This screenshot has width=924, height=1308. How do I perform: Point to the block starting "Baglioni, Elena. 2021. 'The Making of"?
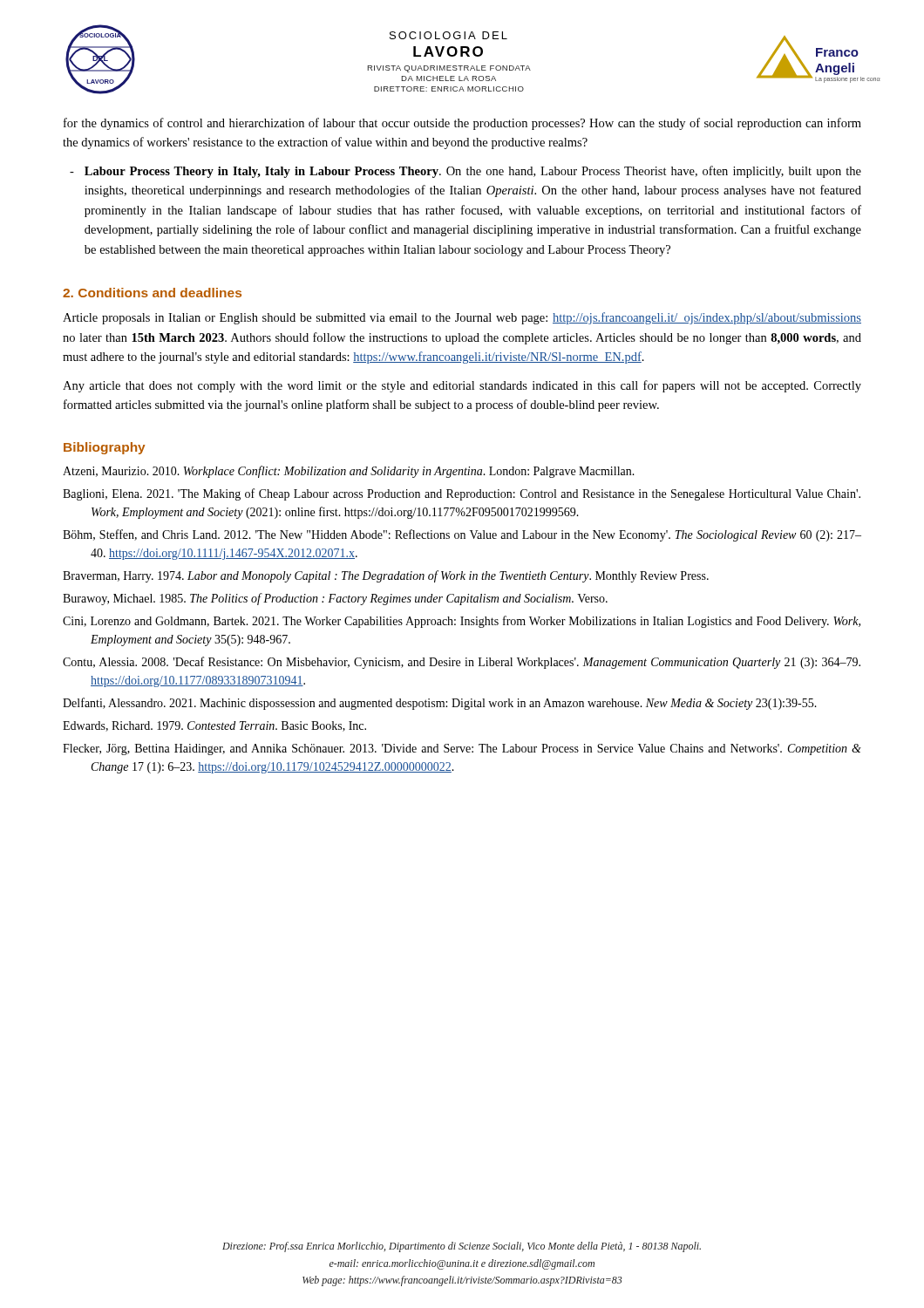pos(462,503)
